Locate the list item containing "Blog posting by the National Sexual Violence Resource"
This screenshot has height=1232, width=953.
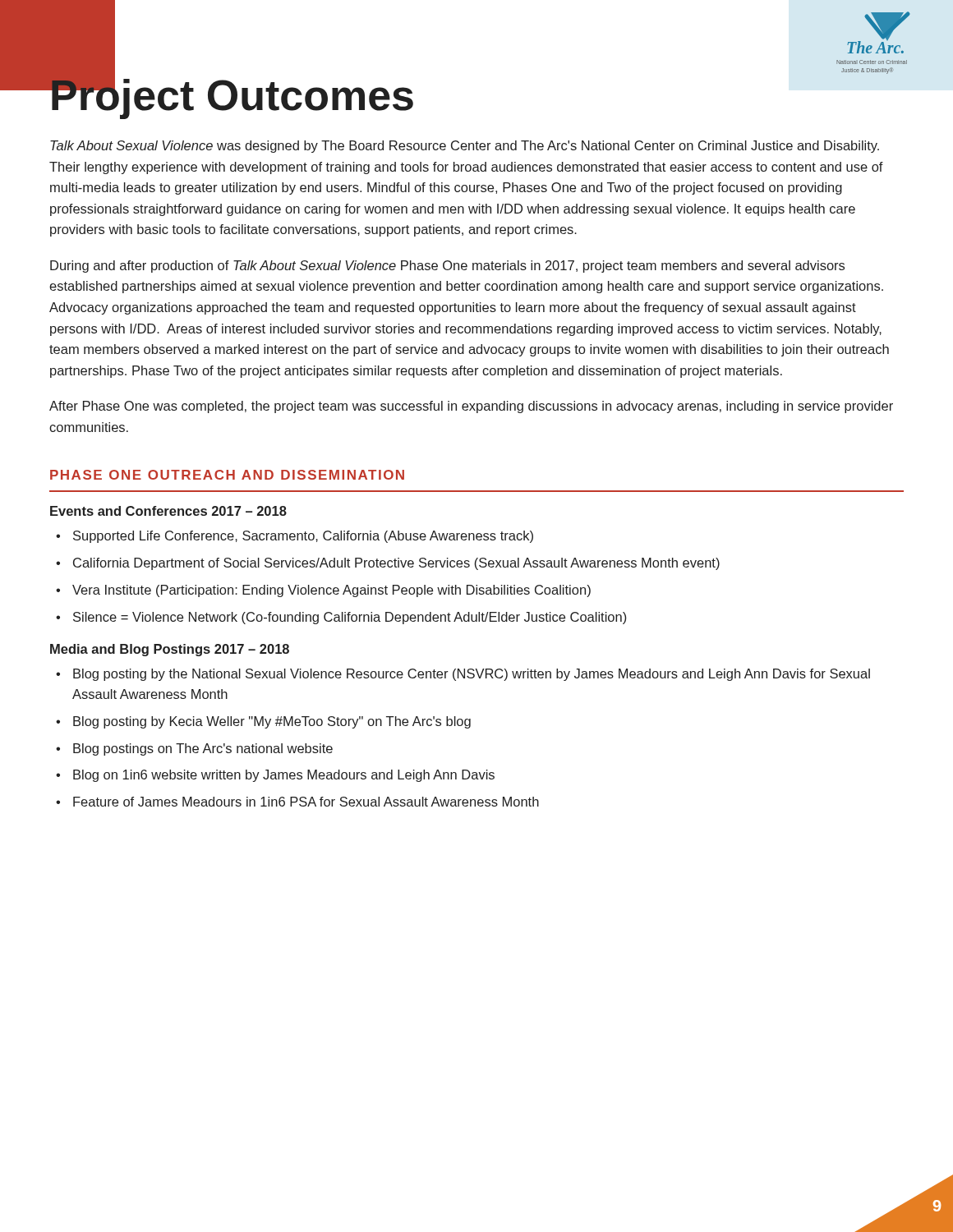click(x=472, y=684)
